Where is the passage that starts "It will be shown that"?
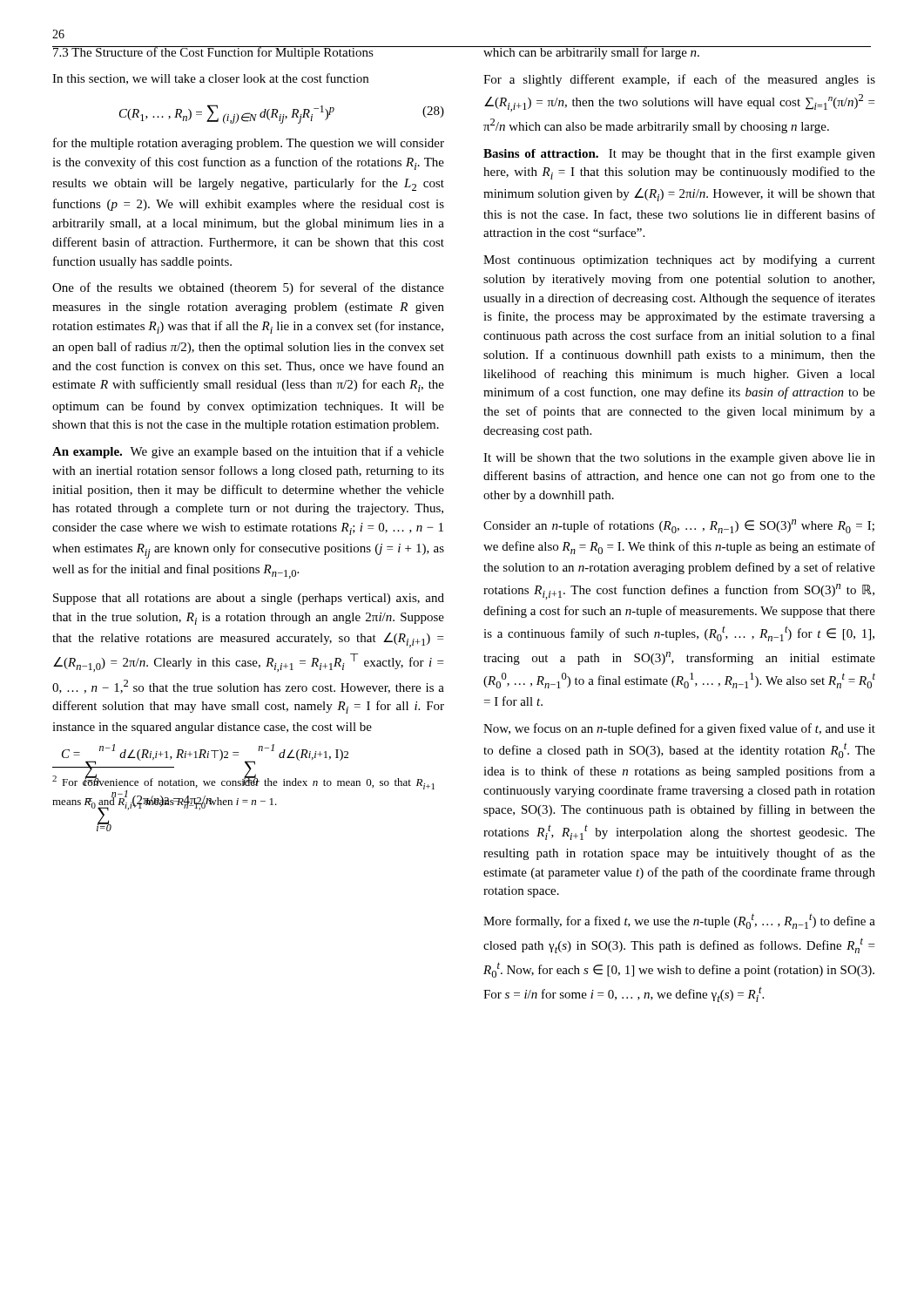This screenshot has height=1307, width=924. pos(679,476)
